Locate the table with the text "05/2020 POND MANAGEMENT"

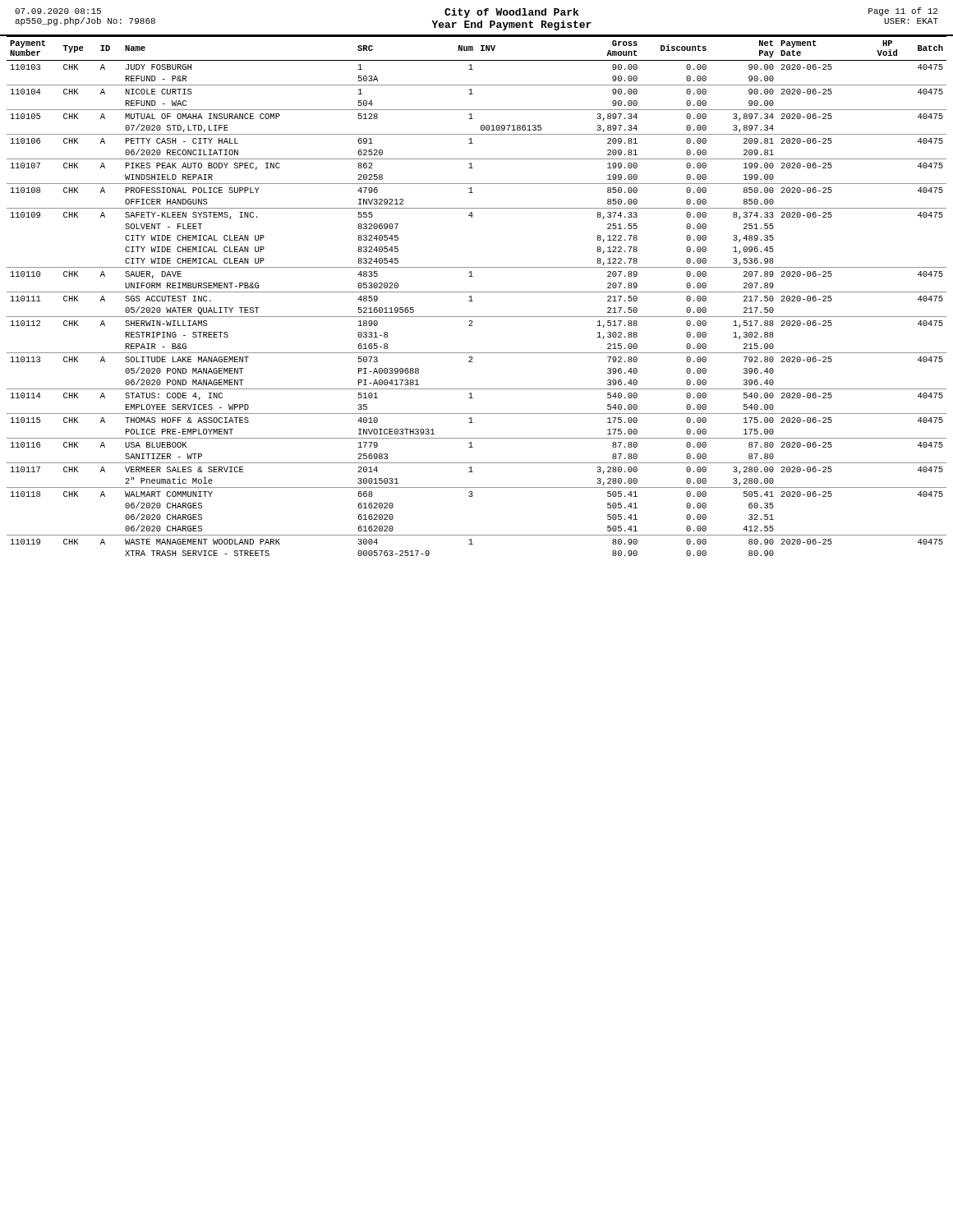point(476,298)
